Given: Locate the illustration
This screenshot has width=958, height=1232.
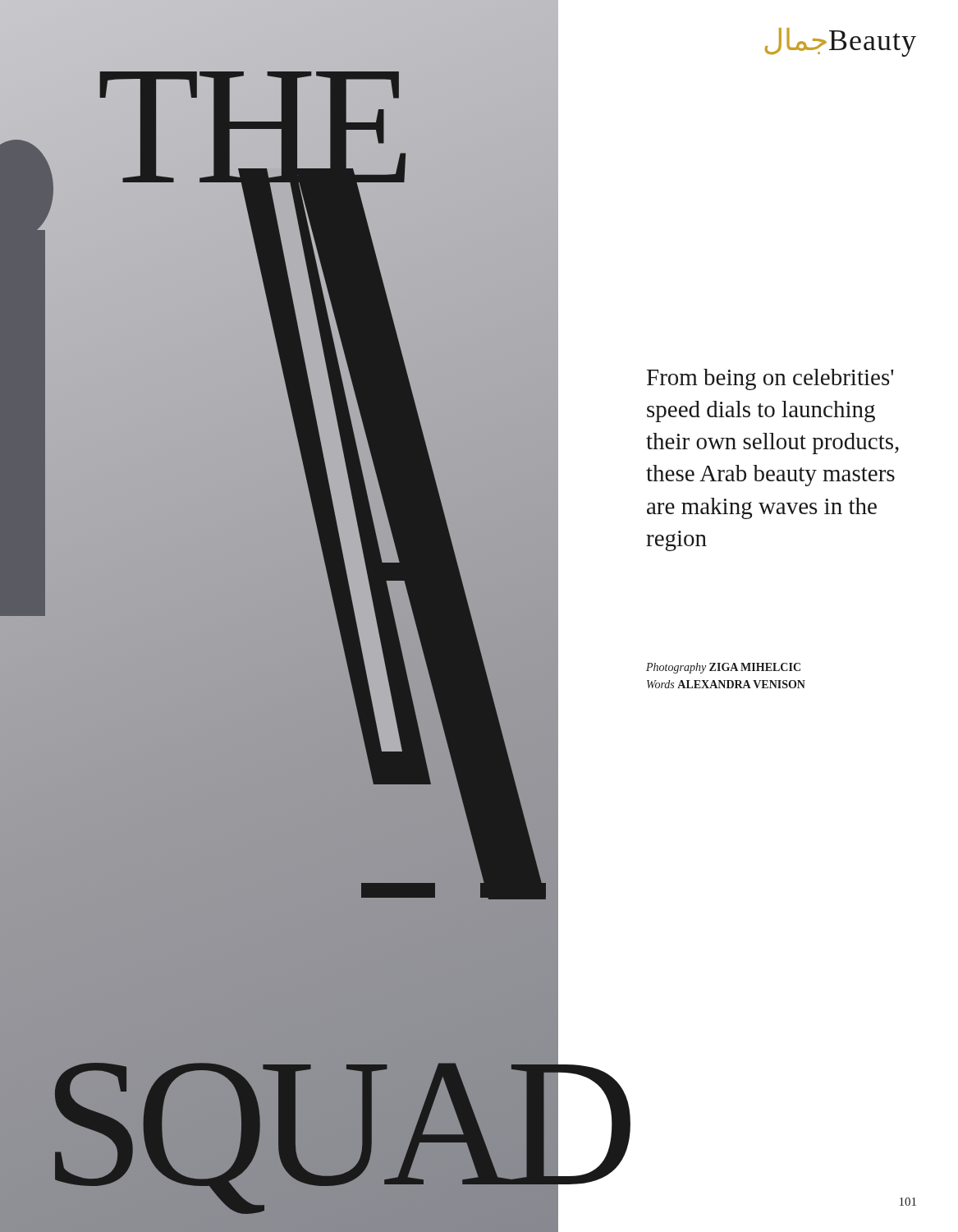Looking at the screenshot, I should [312, 591].
